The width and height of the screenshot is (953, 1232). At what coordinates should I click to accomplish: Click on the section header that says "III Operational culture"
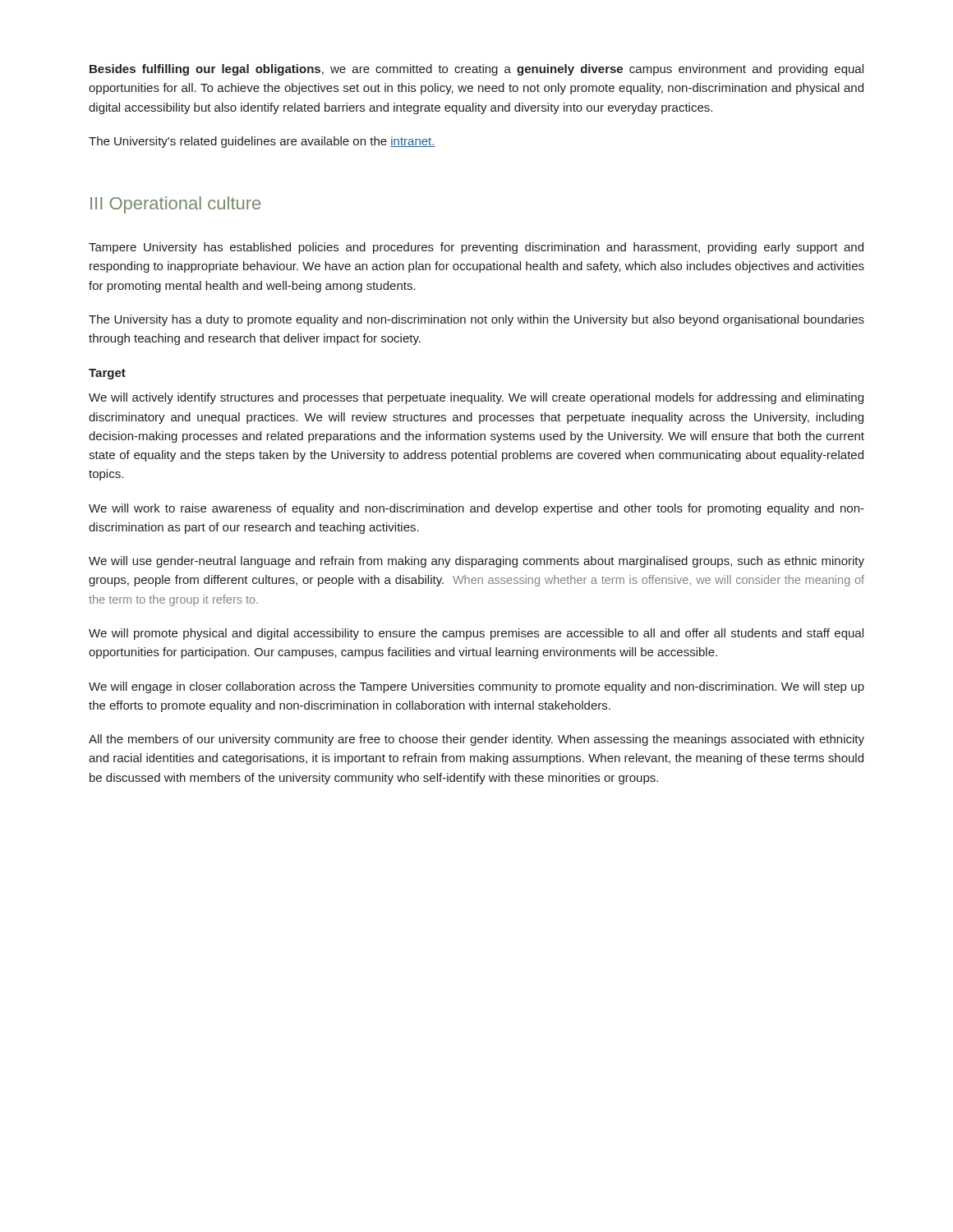[x=175, y=203]
